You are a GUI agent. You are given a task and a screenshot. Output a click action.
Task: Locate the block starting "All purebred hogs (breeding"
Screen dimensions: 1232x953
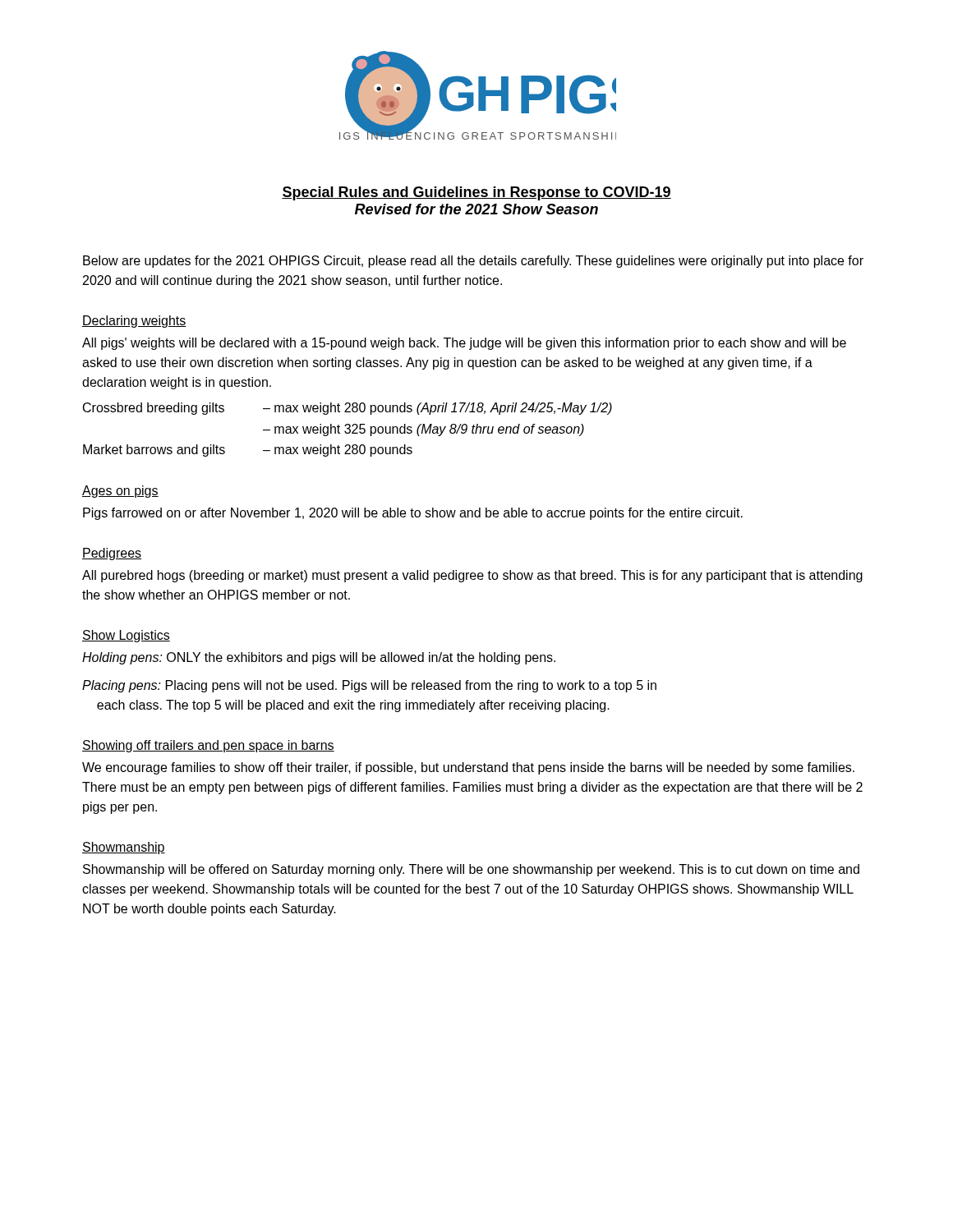click(x=473, y=585)
